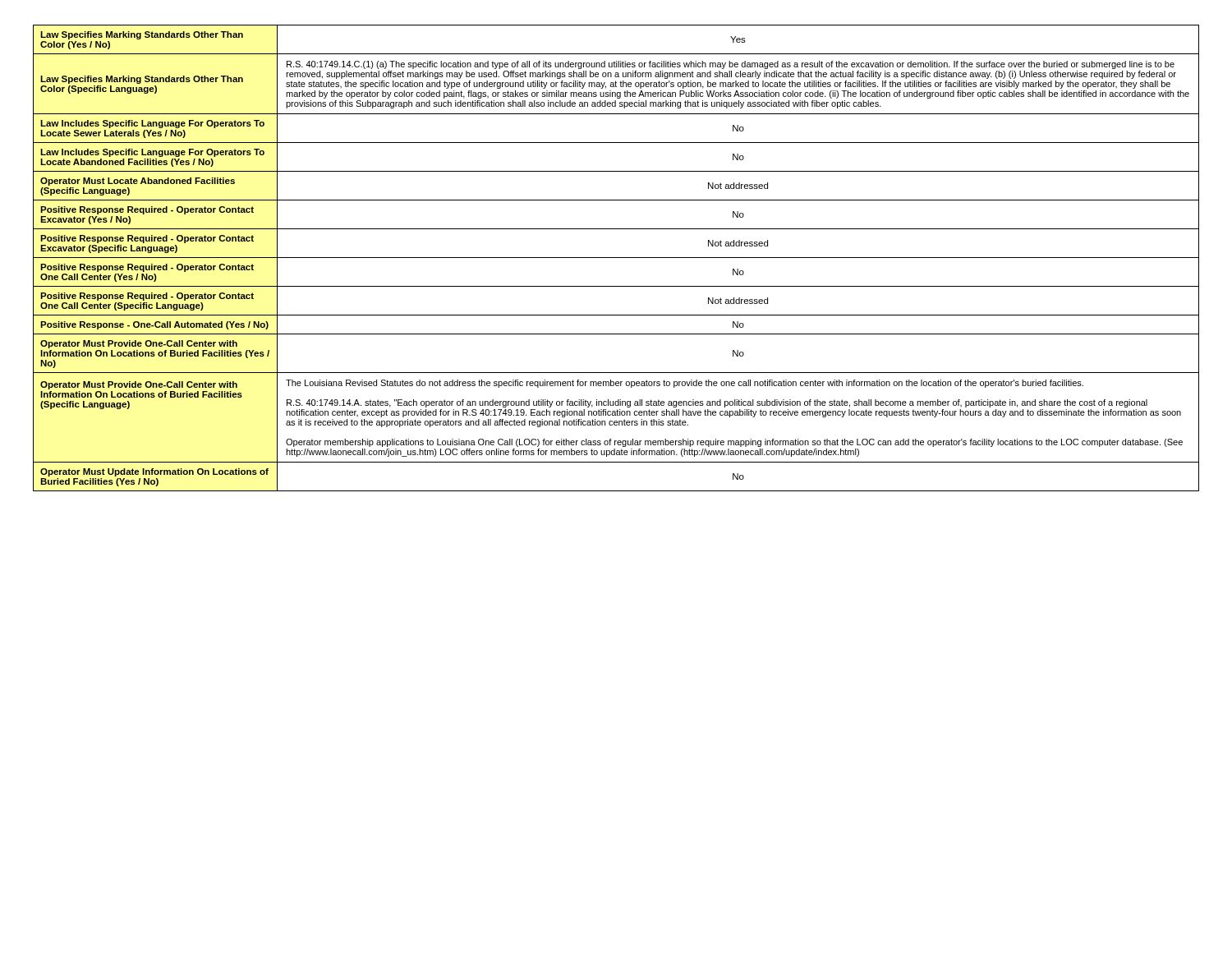Select a table
This screenshot has height=953, width=1232.
[616, 258]
